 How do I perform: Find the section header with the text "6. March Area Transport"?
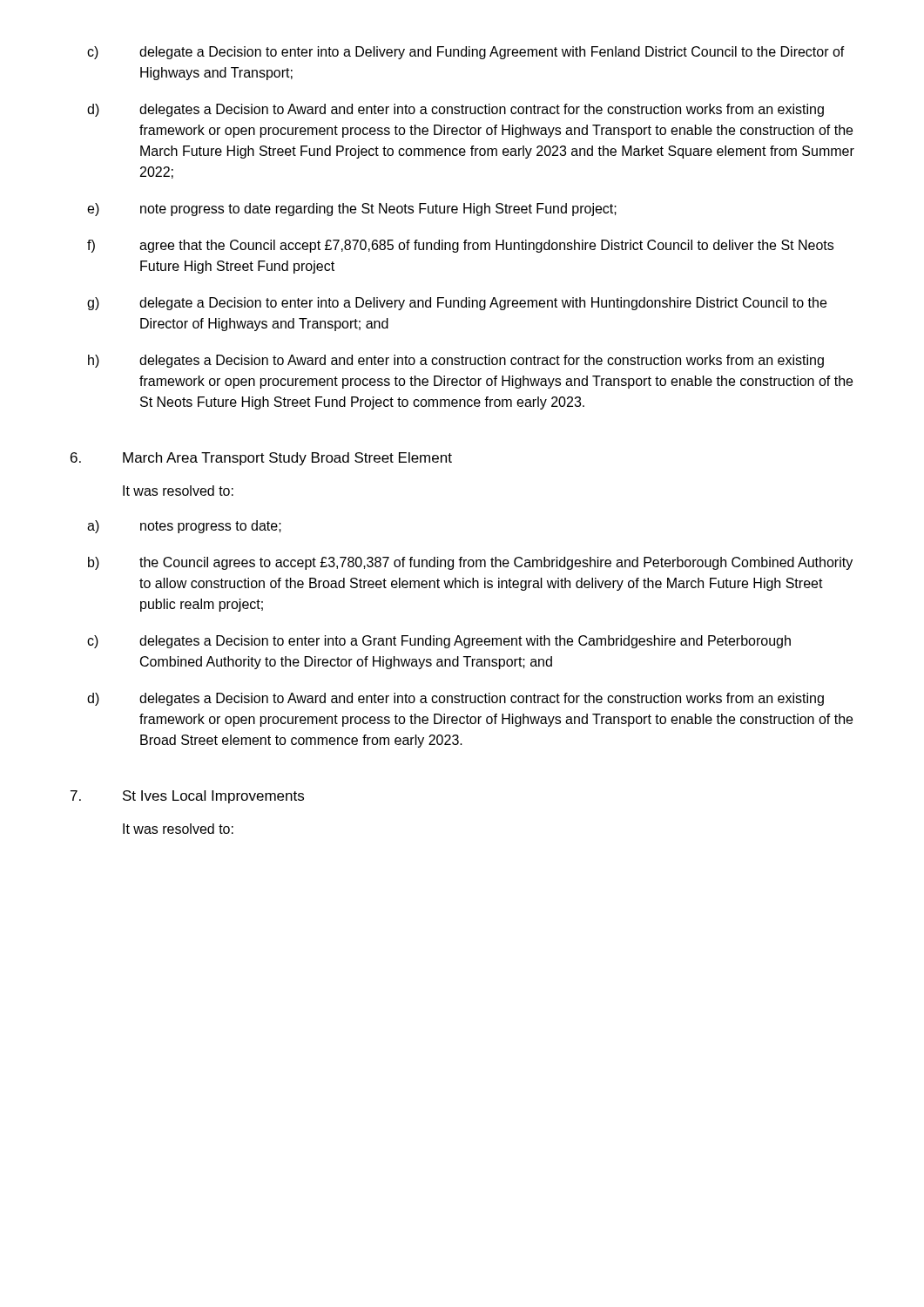(261, 458)
